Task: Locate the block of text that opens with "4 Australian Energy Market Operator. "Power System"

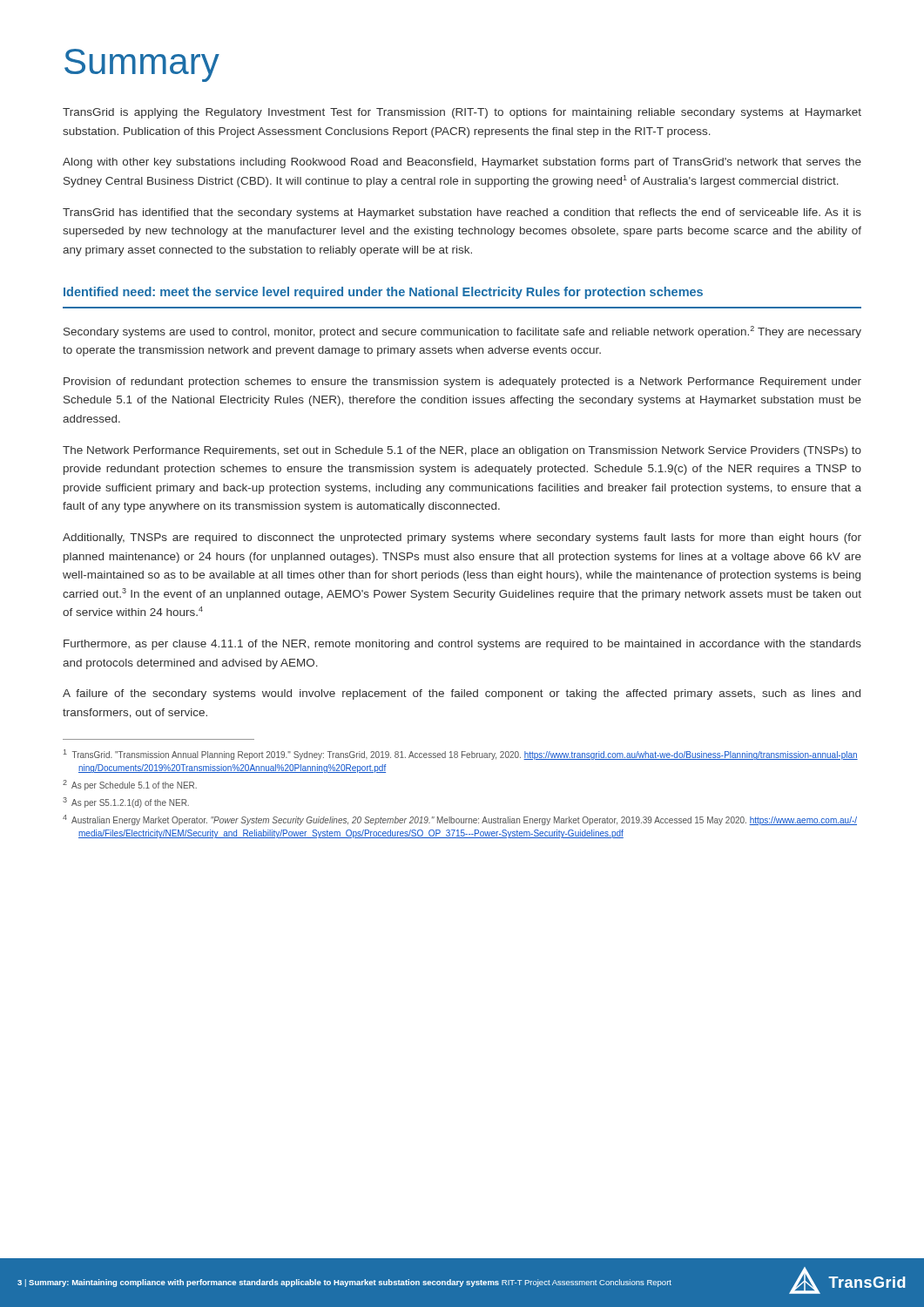Action: (x=462, y=827)
